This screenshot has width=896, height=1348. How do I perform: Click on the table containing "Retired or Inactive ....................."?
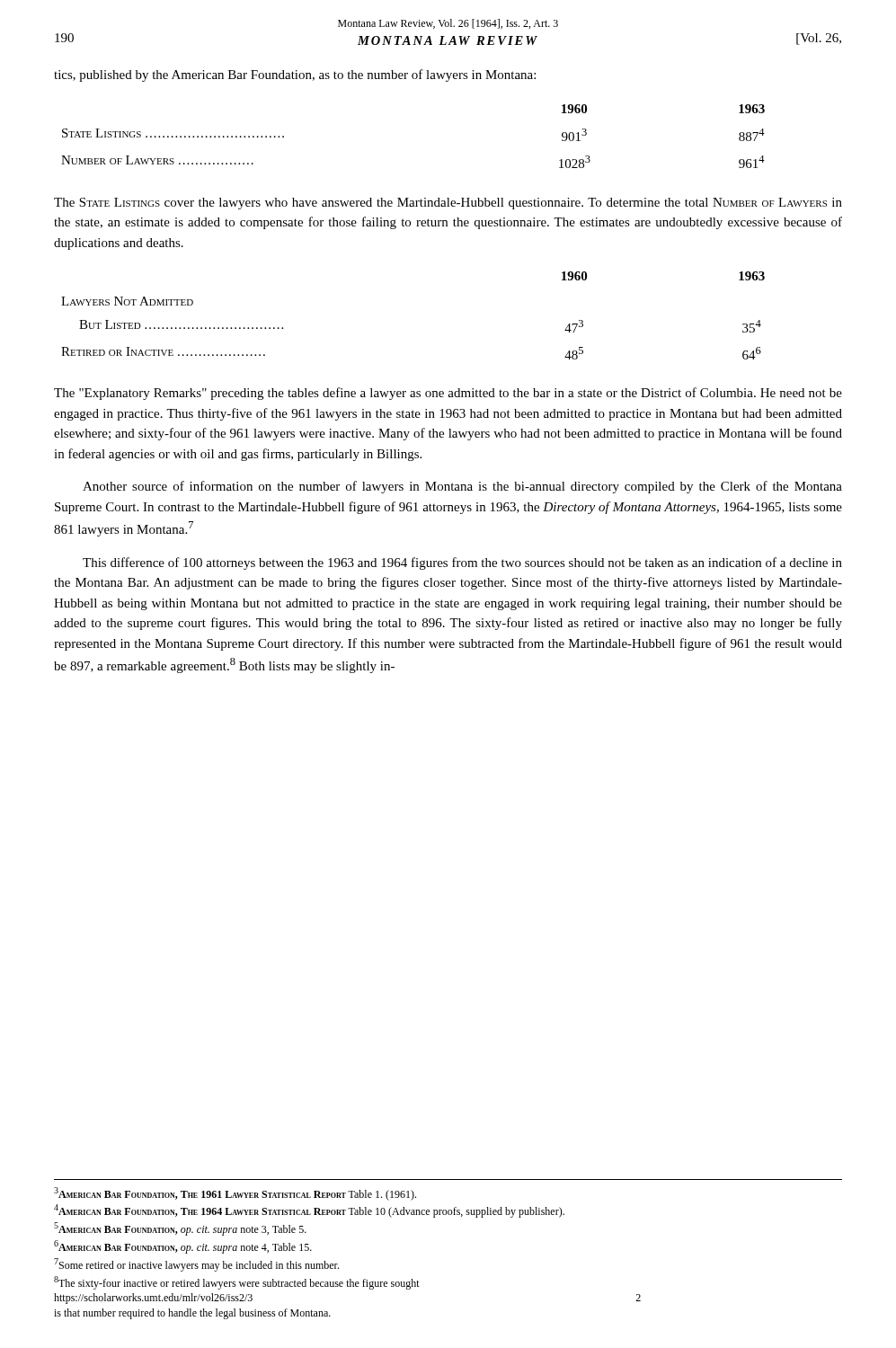(448, 316)
